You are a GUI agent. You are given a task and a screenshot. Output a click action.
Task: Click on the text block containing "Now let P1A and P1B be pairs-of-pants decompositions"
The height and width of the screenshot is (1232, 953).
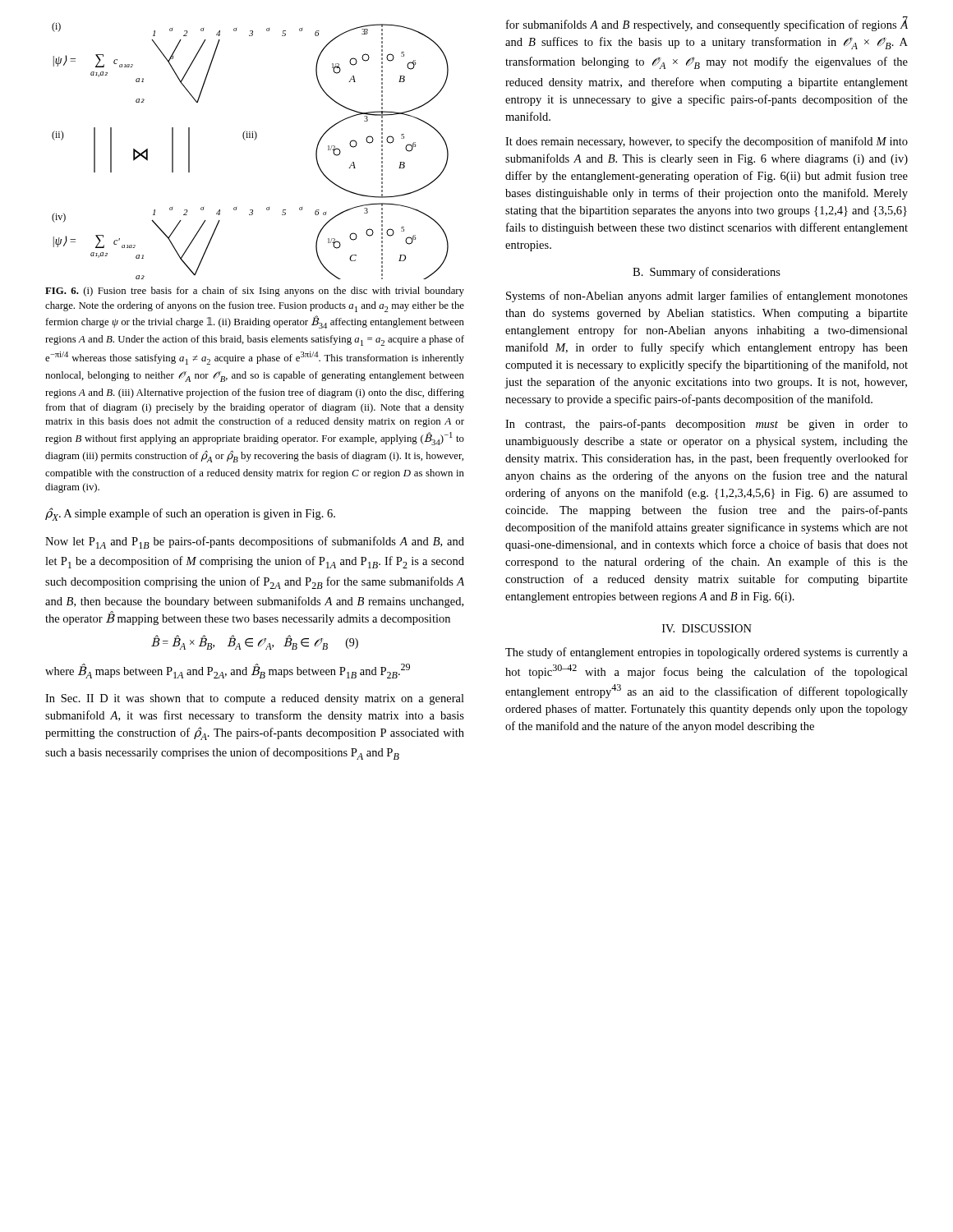pyautogui.click(x=255, y=580)
